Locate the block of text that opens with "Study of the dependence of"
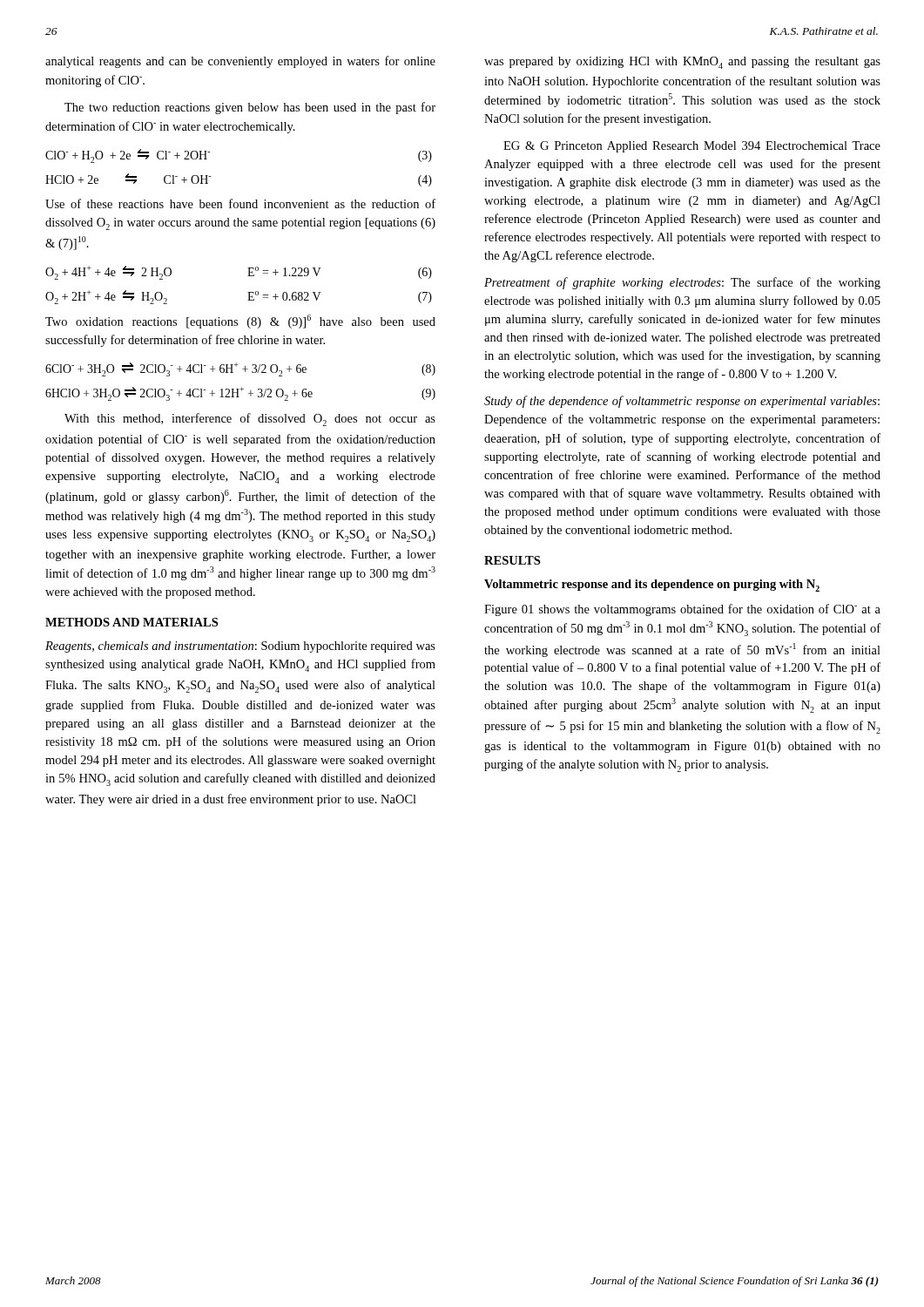This screenshot has width=924, height=1307. pyautogui.click(x=682, y=466)
